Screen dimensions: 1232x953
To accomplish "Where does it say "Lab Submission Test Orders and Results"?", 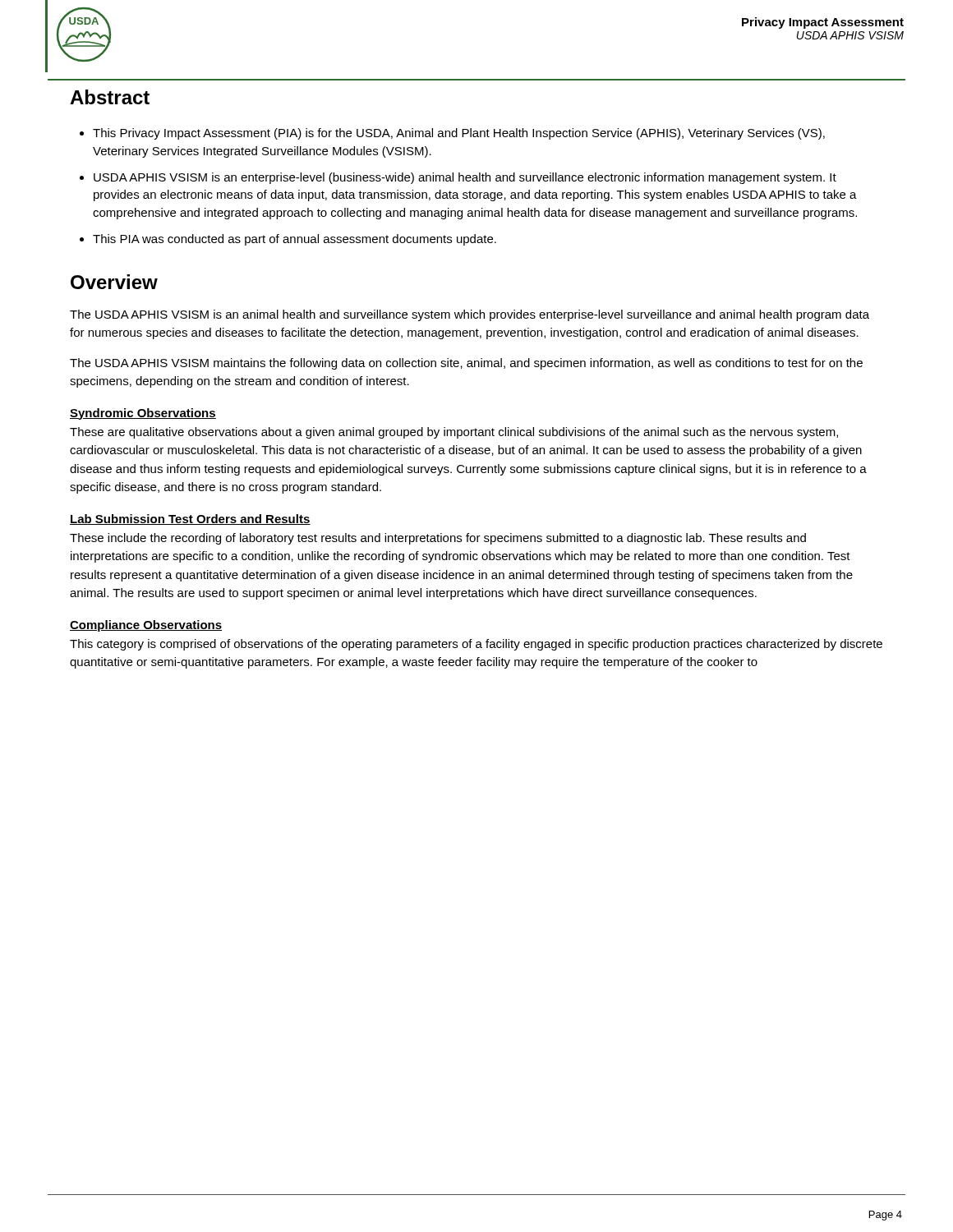I will pos(190,519).
